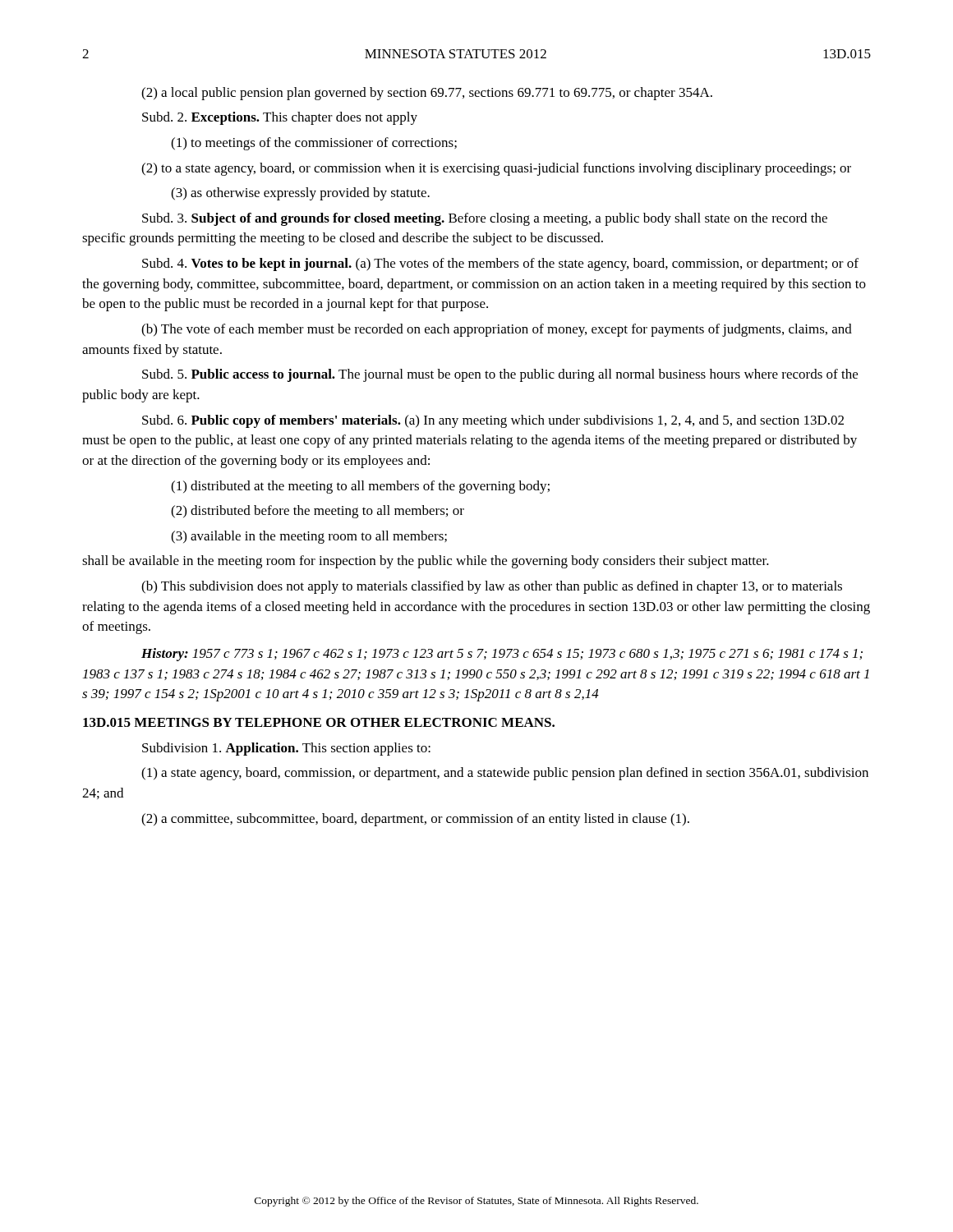This screenshot has height=1232, width=953.
Task: Click on the passage starting "Subd. 2. Exceptions. This chapter does not apply"
Action: 279,117
